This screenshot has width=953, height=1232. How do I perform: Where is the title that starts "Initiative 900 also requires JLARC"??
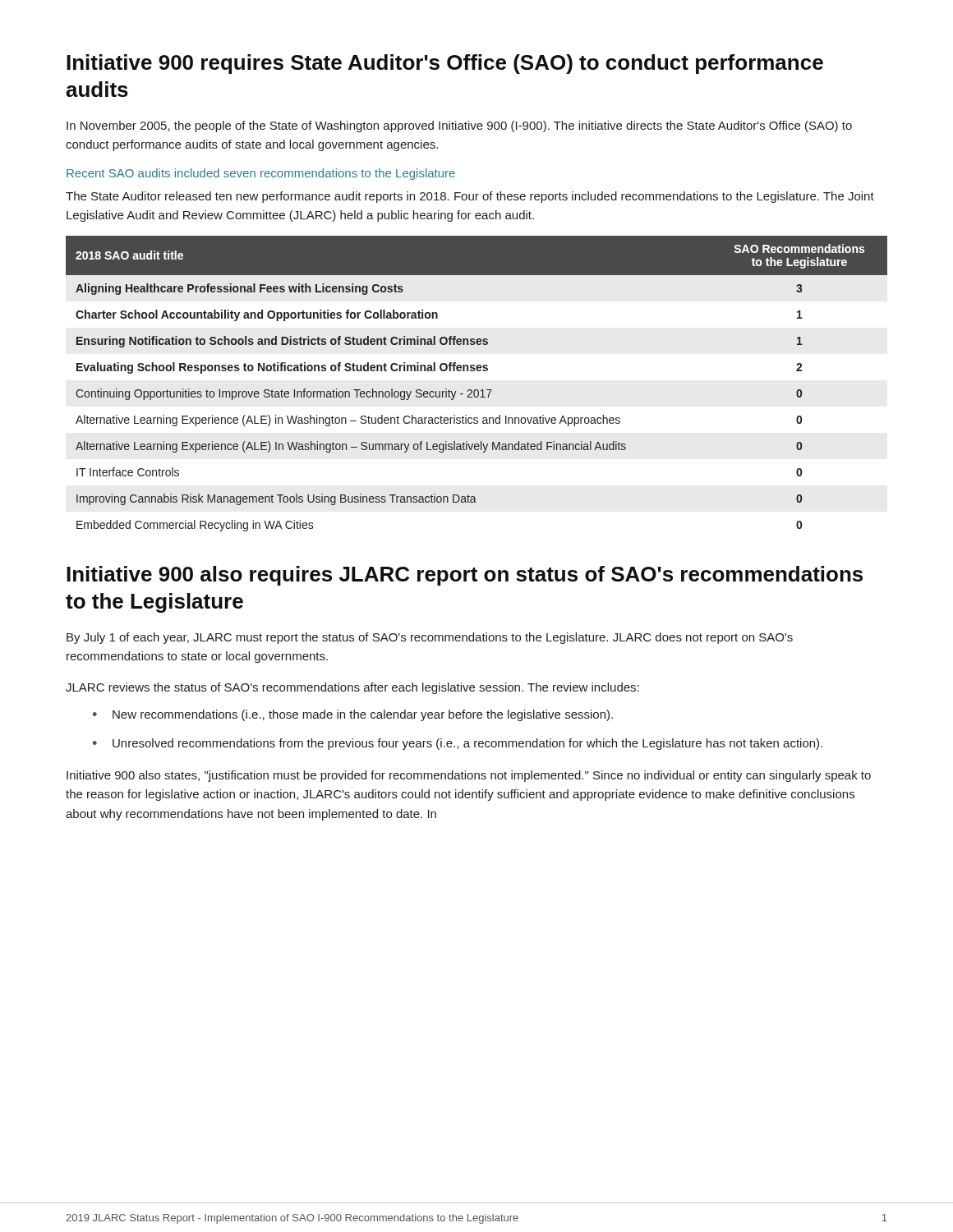pyautogui.click(x=465, y=587)
